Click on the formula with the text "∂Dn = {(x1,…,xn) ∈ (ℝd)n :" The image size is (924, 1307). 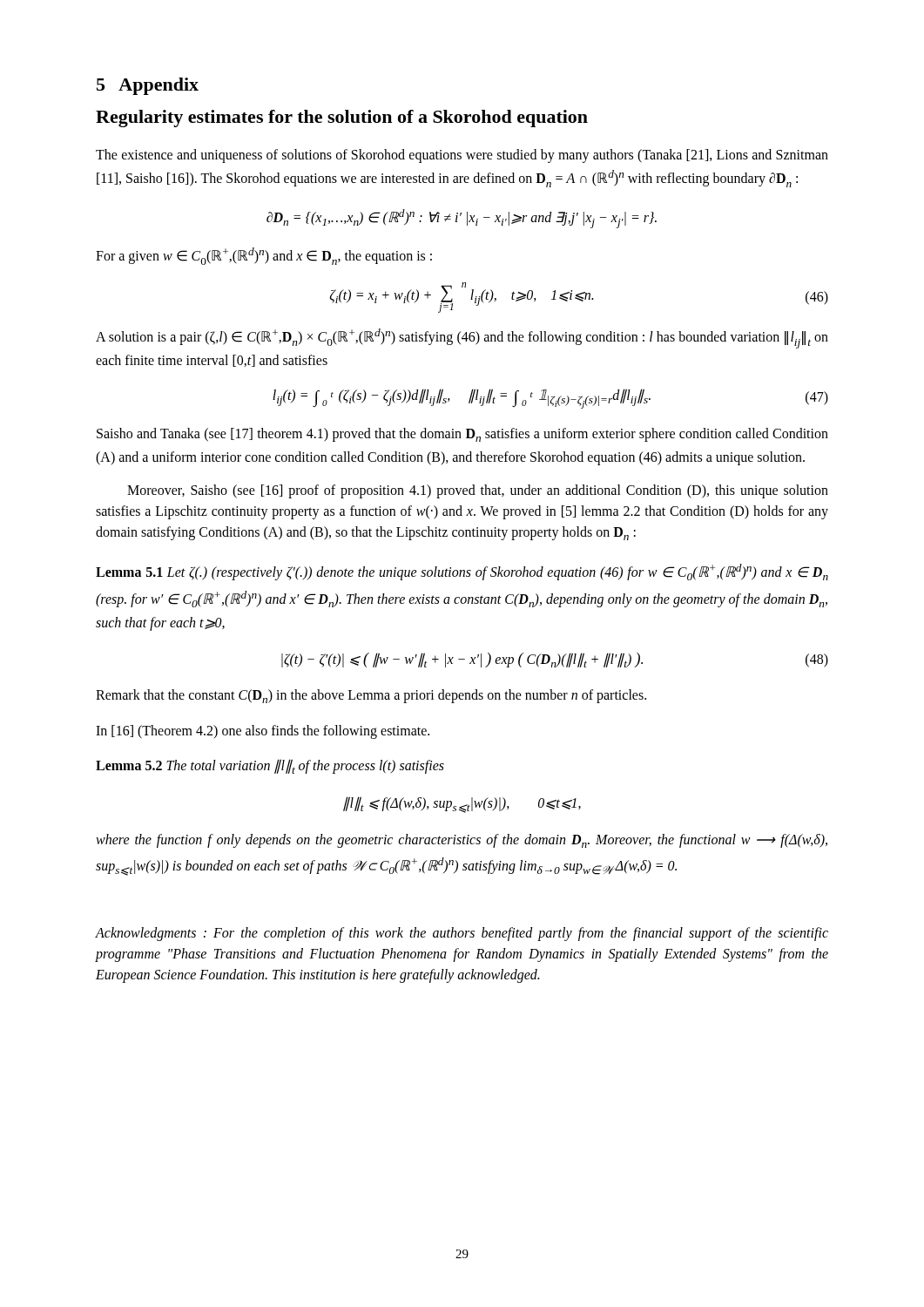(462, 217)
